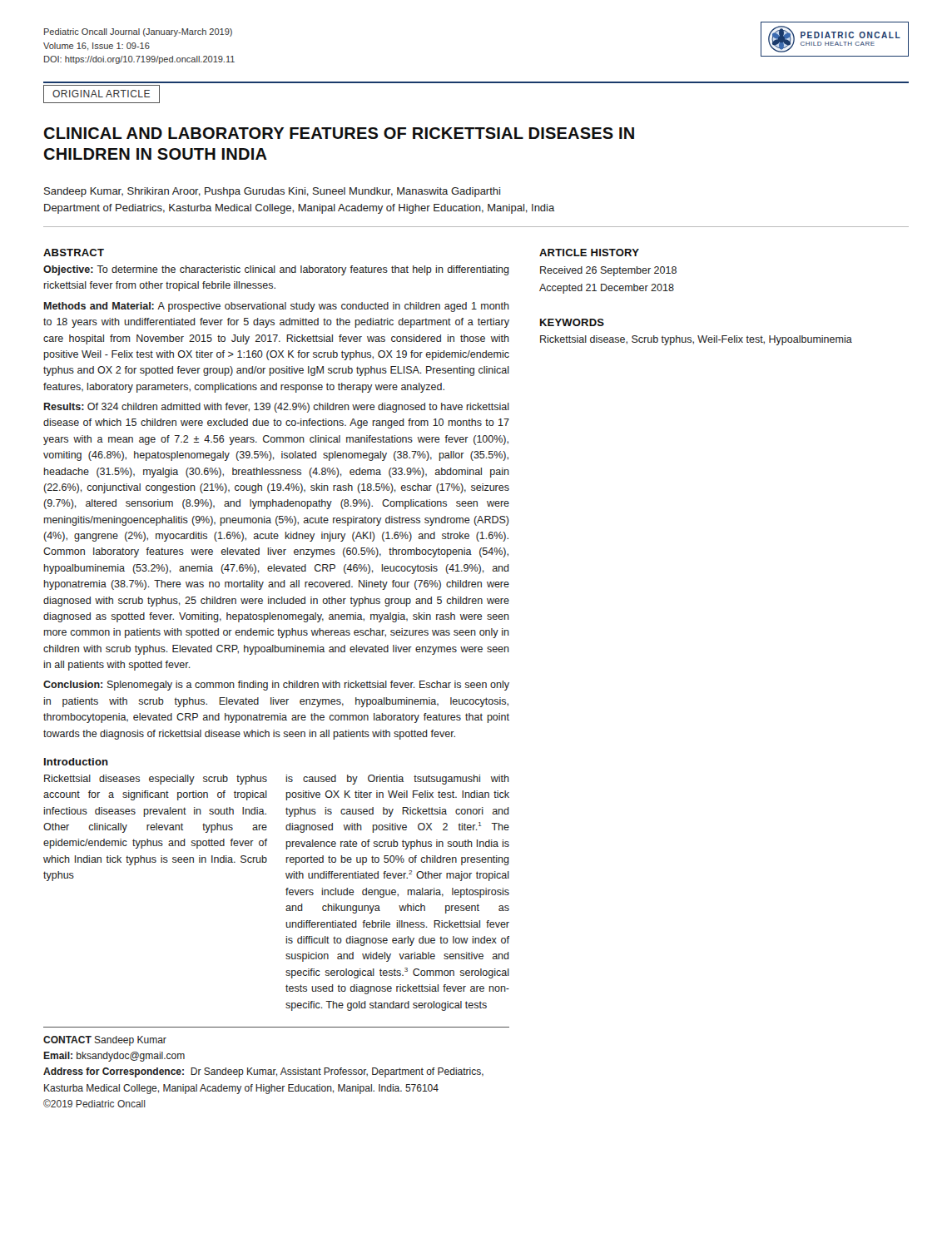Click the title
The image size is (952, 1248).
pos(476,144)
